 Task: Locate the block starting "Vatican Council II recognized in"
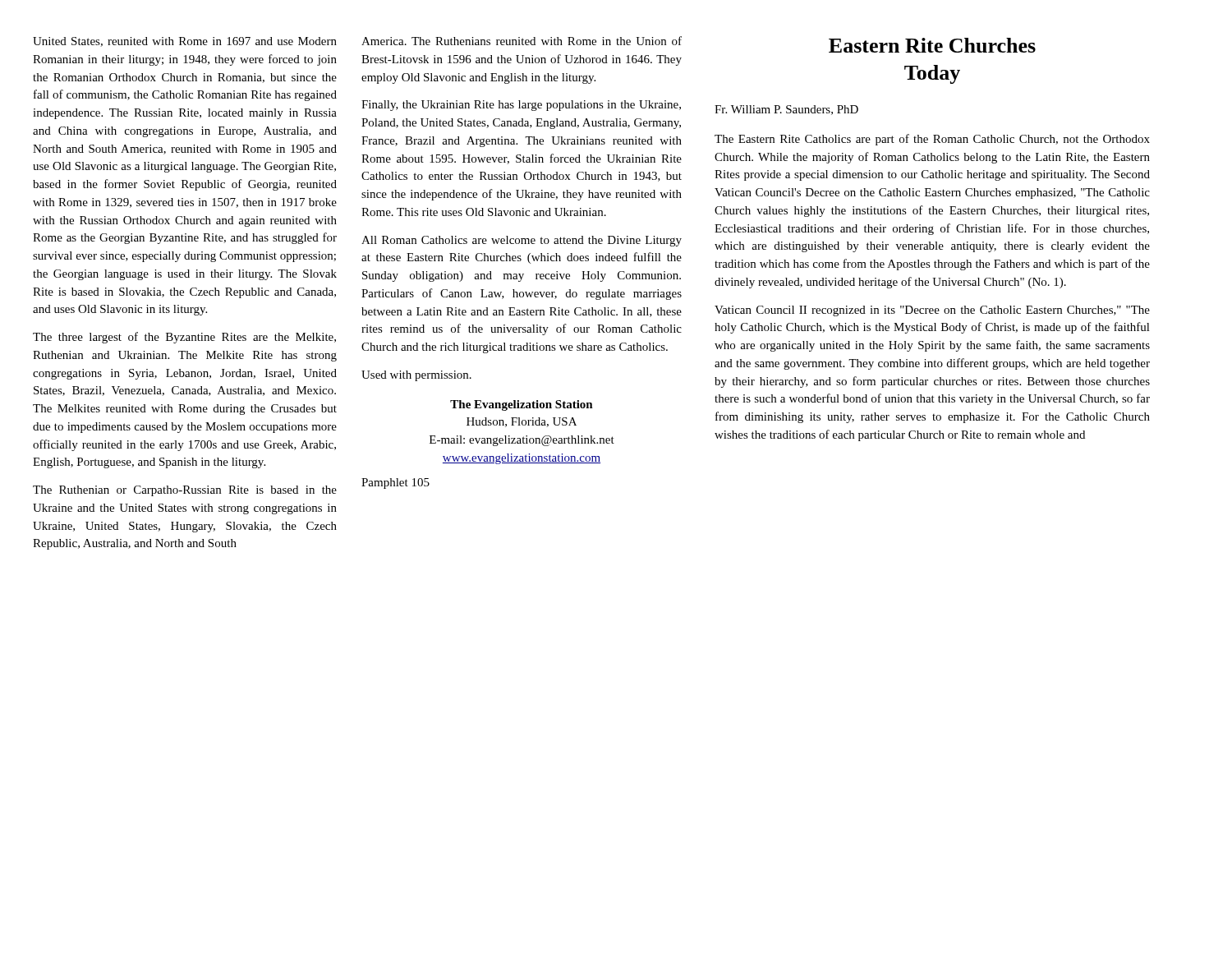(932, 373)
